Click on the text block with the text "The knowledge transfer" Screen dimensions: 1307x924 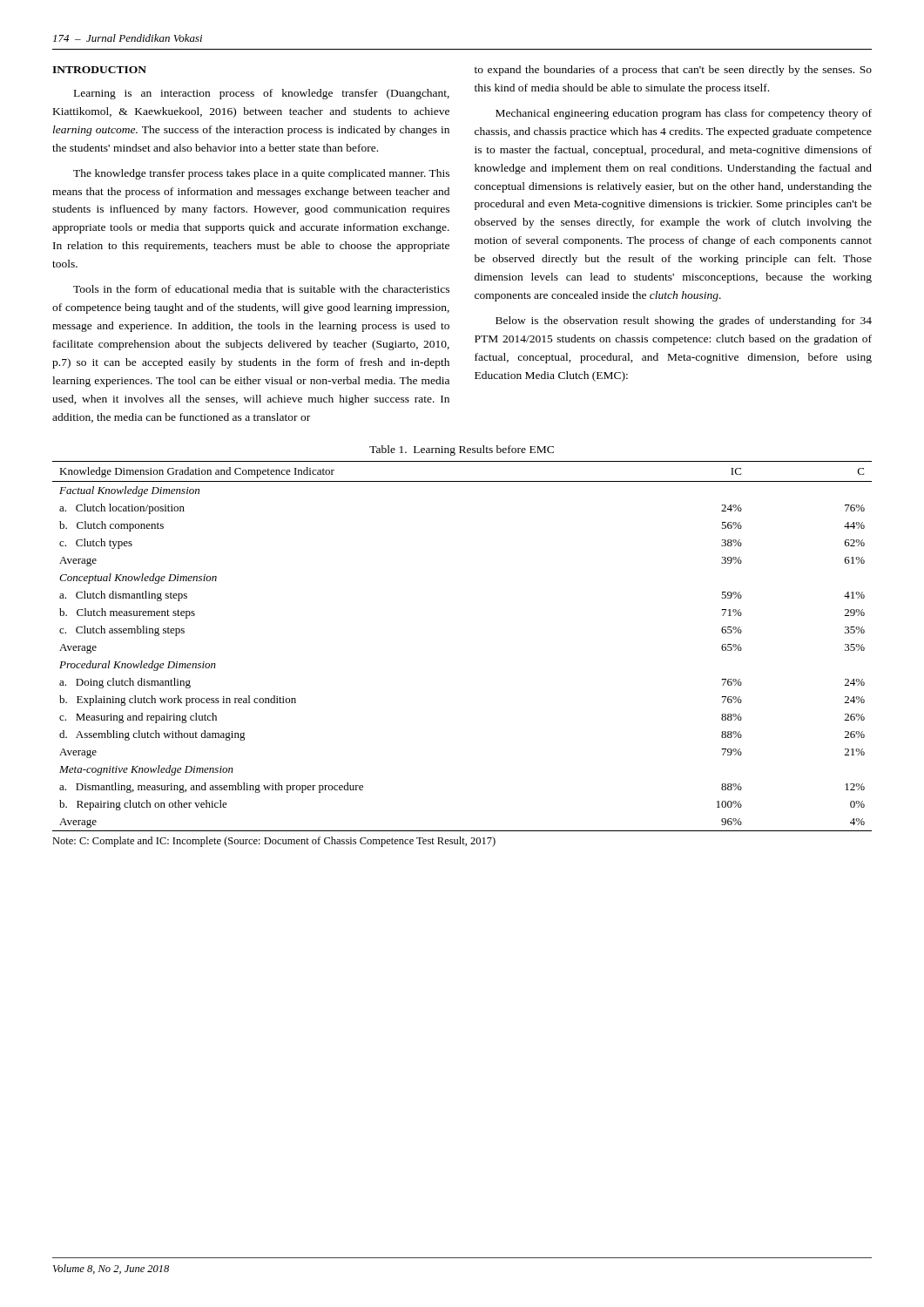(251, 219)
